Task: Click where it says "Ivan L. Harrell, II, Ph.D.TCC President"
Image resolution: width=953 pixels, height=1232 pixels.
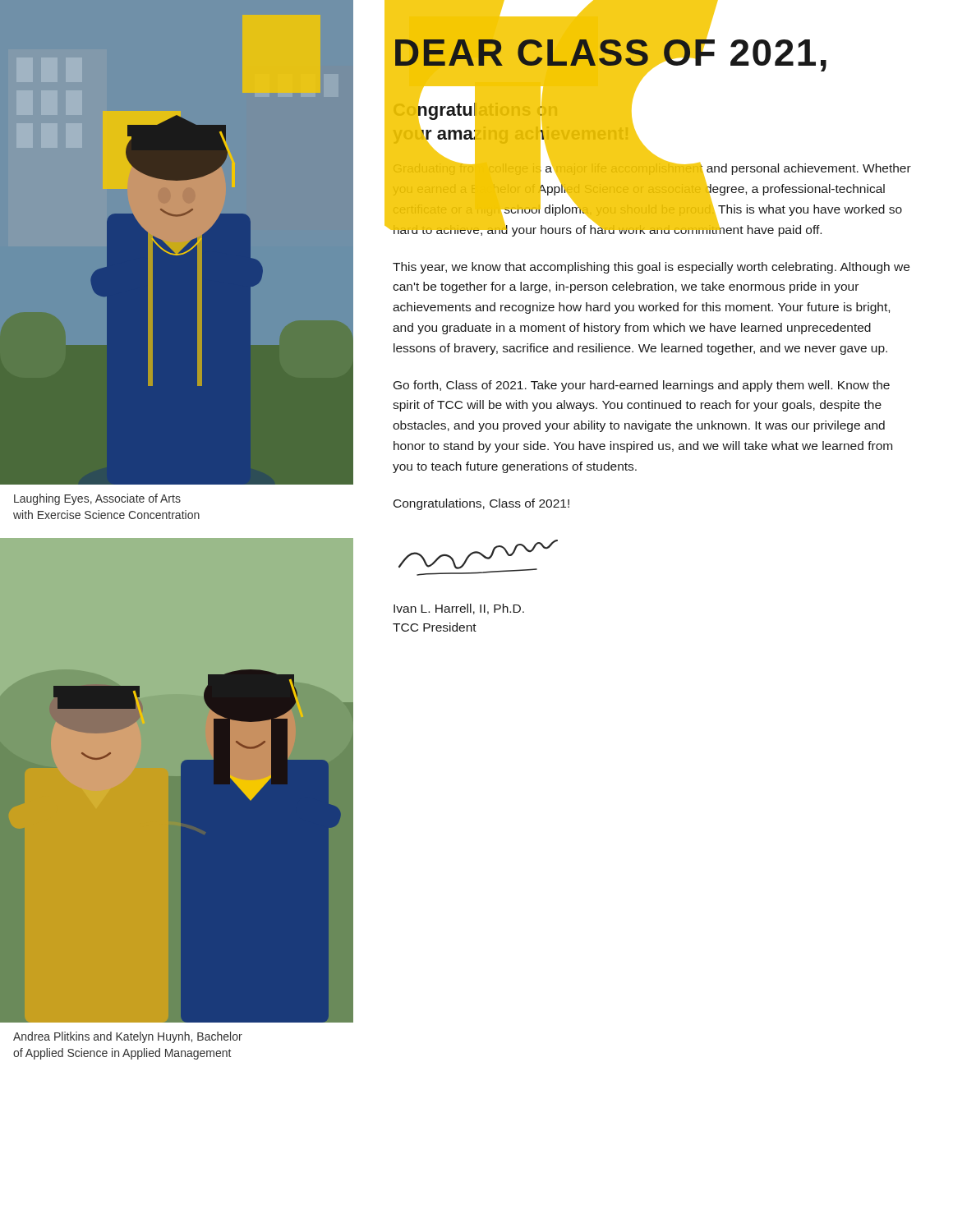Action: pyautogui.click(x=459, y=609)
